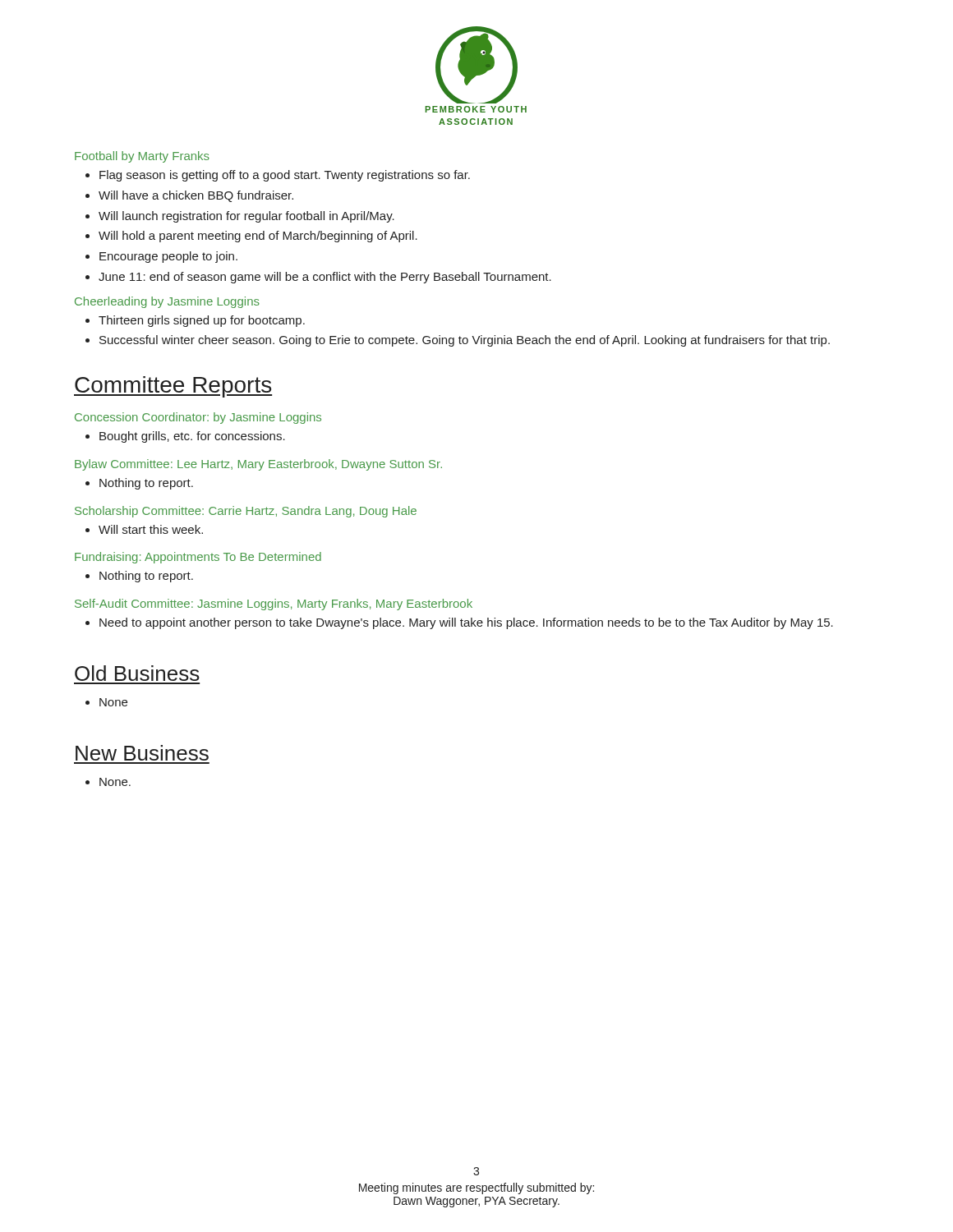Navigate to the element starting "Bylaw Committee: Lee Hartz, Mary"
Image resolution: width=953 pixels, height=1232 pixels.
click(x=259, y=463)
